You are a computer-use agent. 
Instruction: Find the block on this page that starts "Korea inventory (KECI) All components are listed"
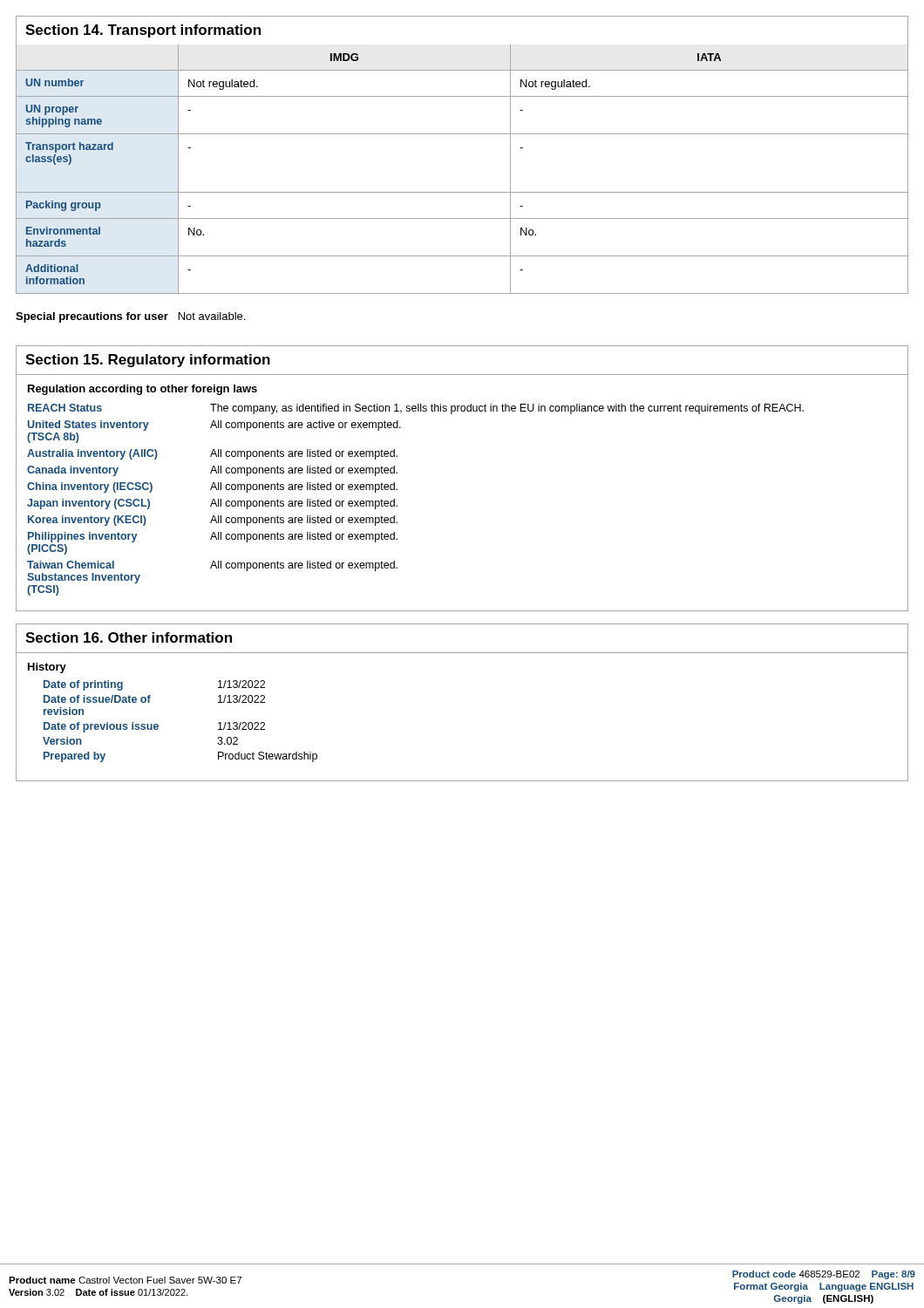point(213,521)
